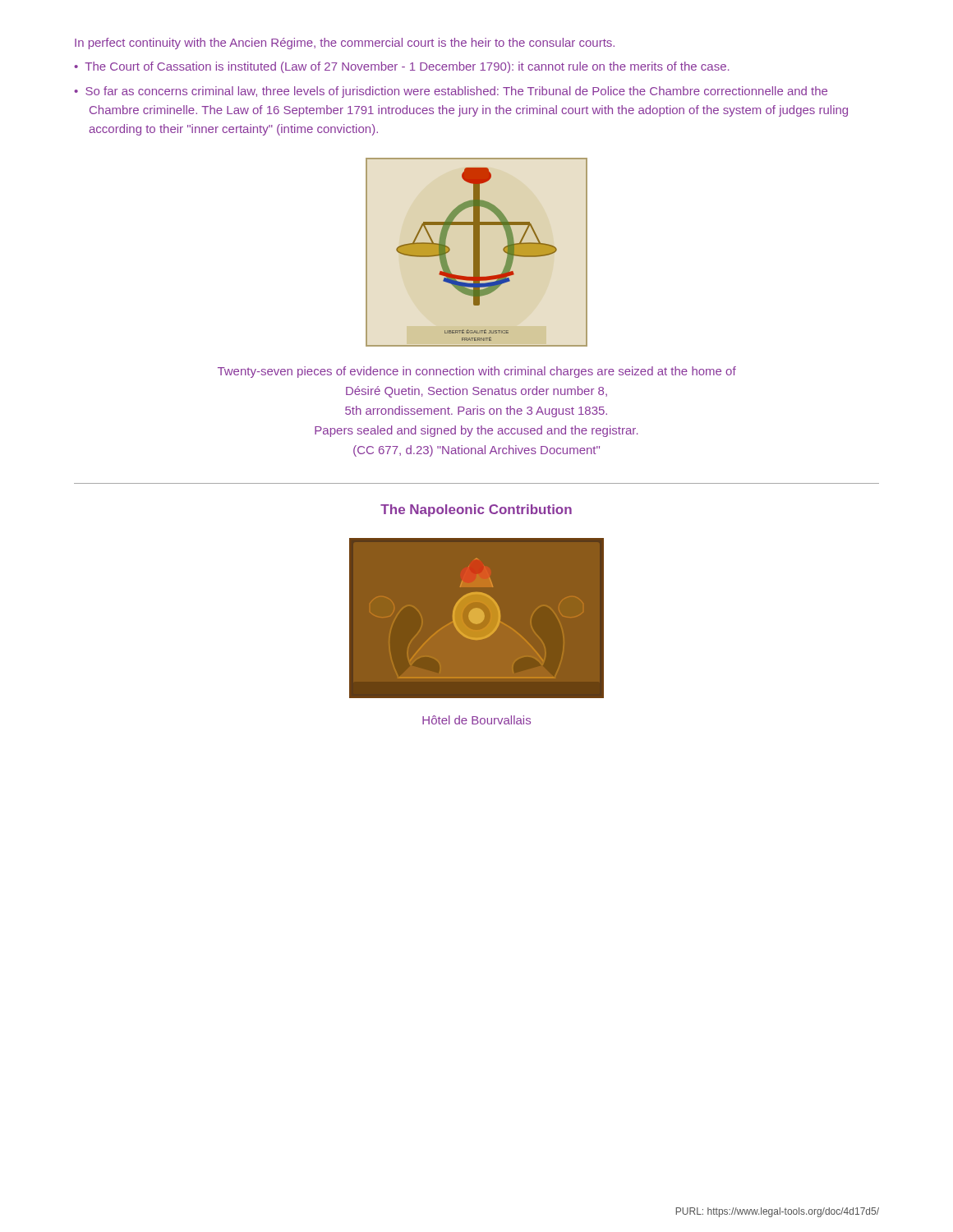This screenshot has height=1232, width=953.
Task: Point to the block starting "In perfect continuity"
Action: (x=345, y=42)
